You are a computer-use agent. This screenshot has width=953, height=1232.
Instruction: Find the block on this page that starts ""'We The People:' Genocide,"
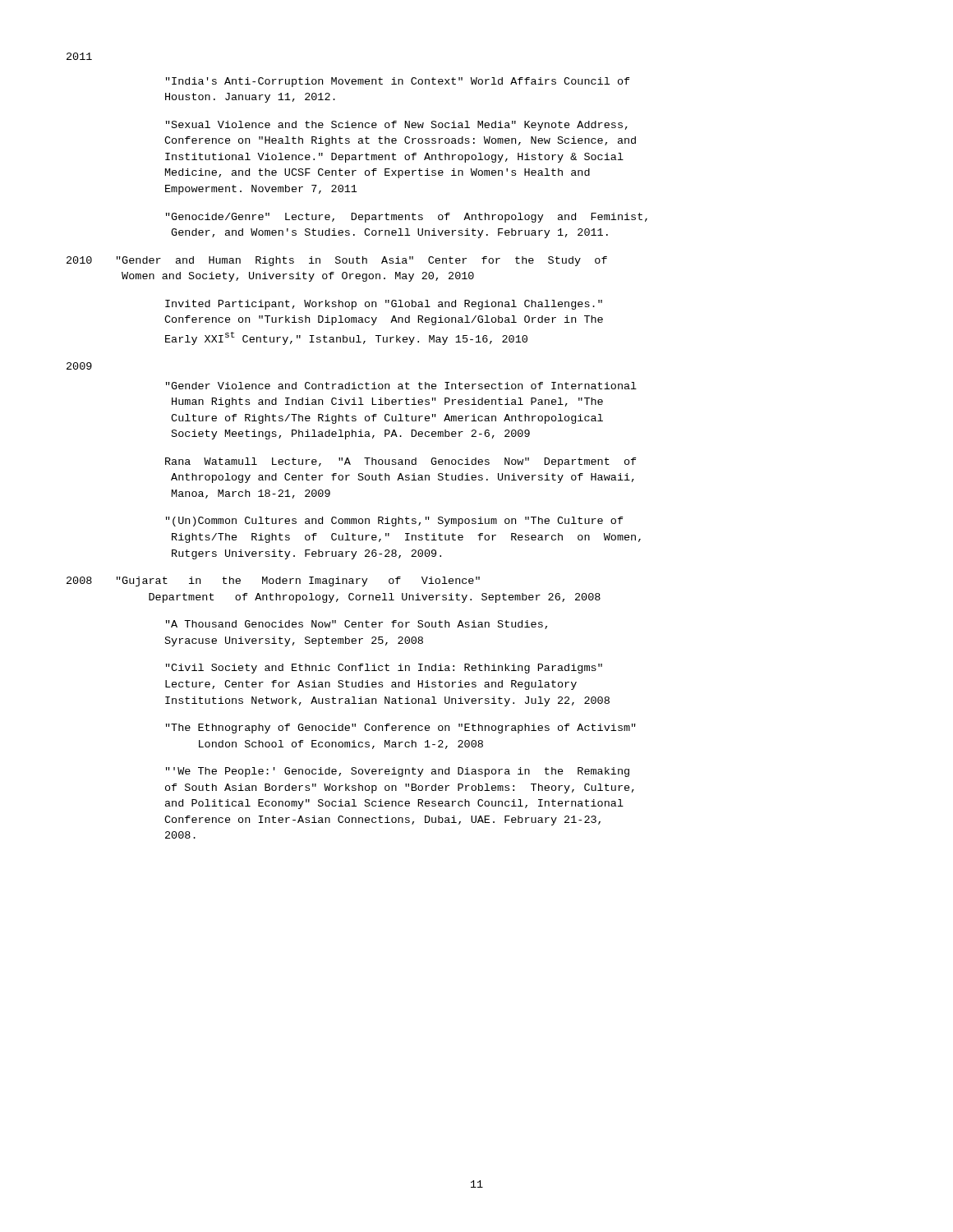pos(401,804)
